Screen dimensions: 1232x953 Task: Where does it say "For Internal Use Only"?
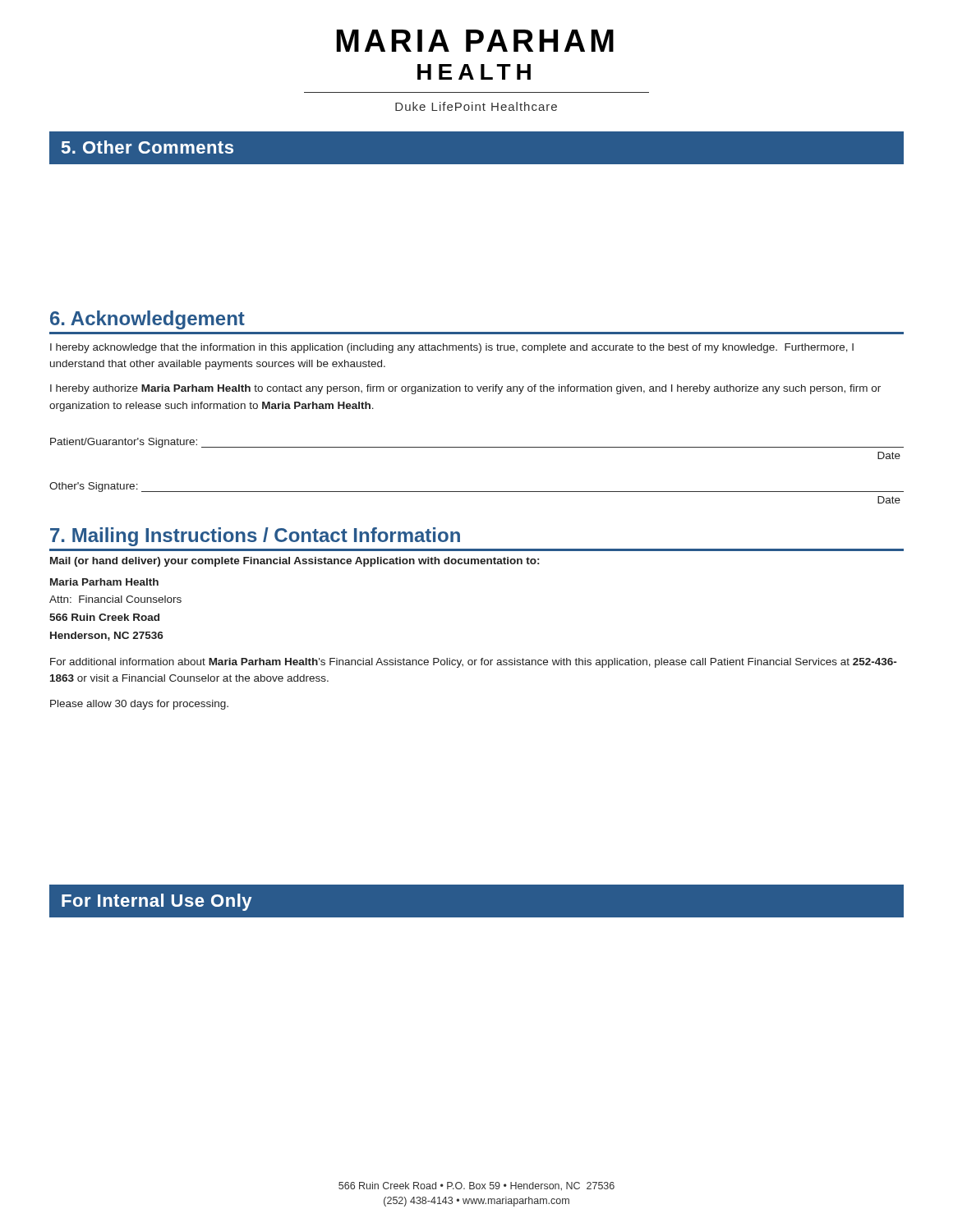[157, 901]
